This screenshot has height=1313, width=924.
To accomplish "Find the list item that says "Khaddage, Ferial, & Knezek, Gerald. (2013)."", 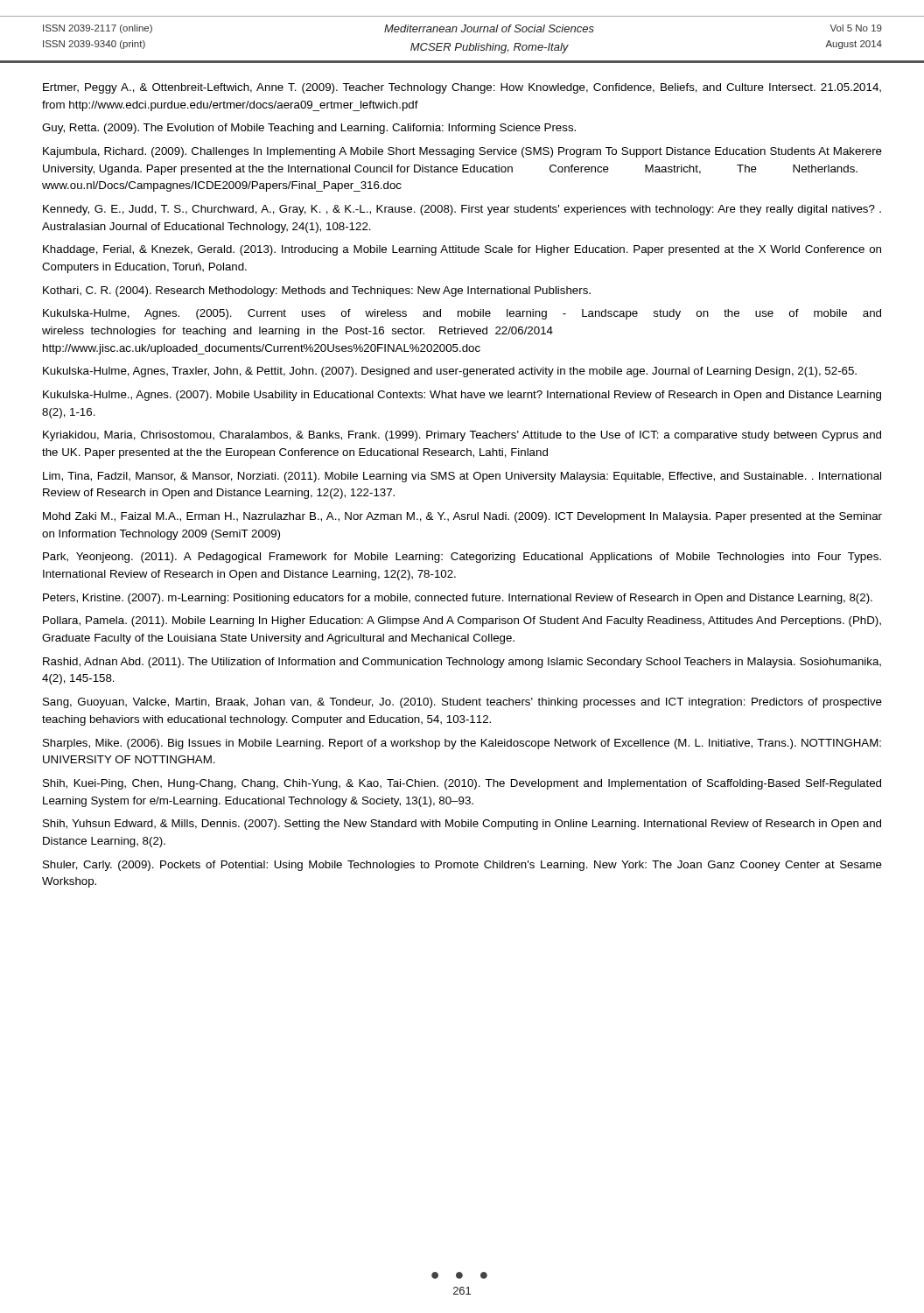I will click(462, 258).
